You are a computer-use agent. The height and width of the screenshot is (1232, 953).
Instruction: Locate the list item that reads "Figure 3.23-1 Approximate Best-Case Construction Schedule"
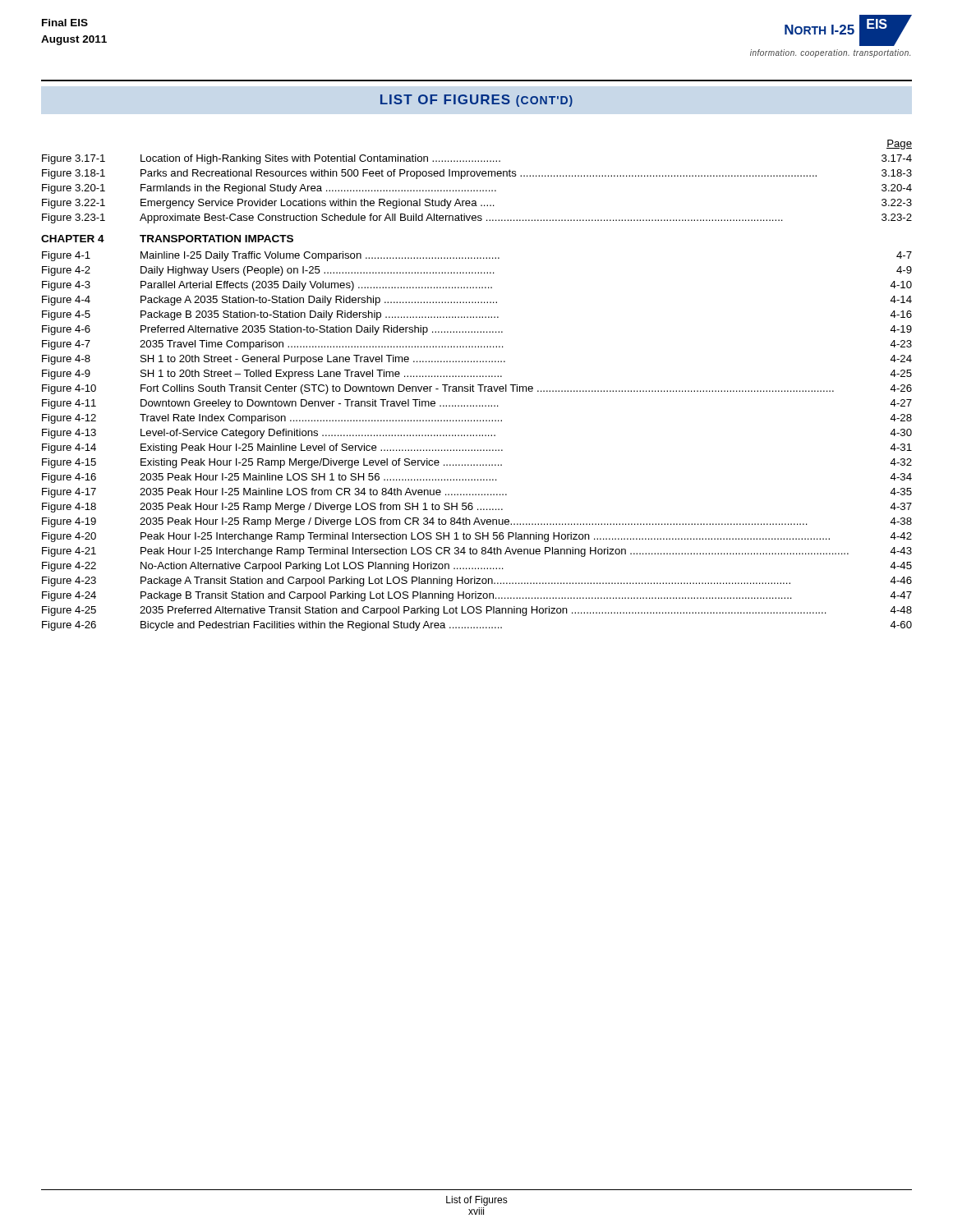tap(476, 217)
